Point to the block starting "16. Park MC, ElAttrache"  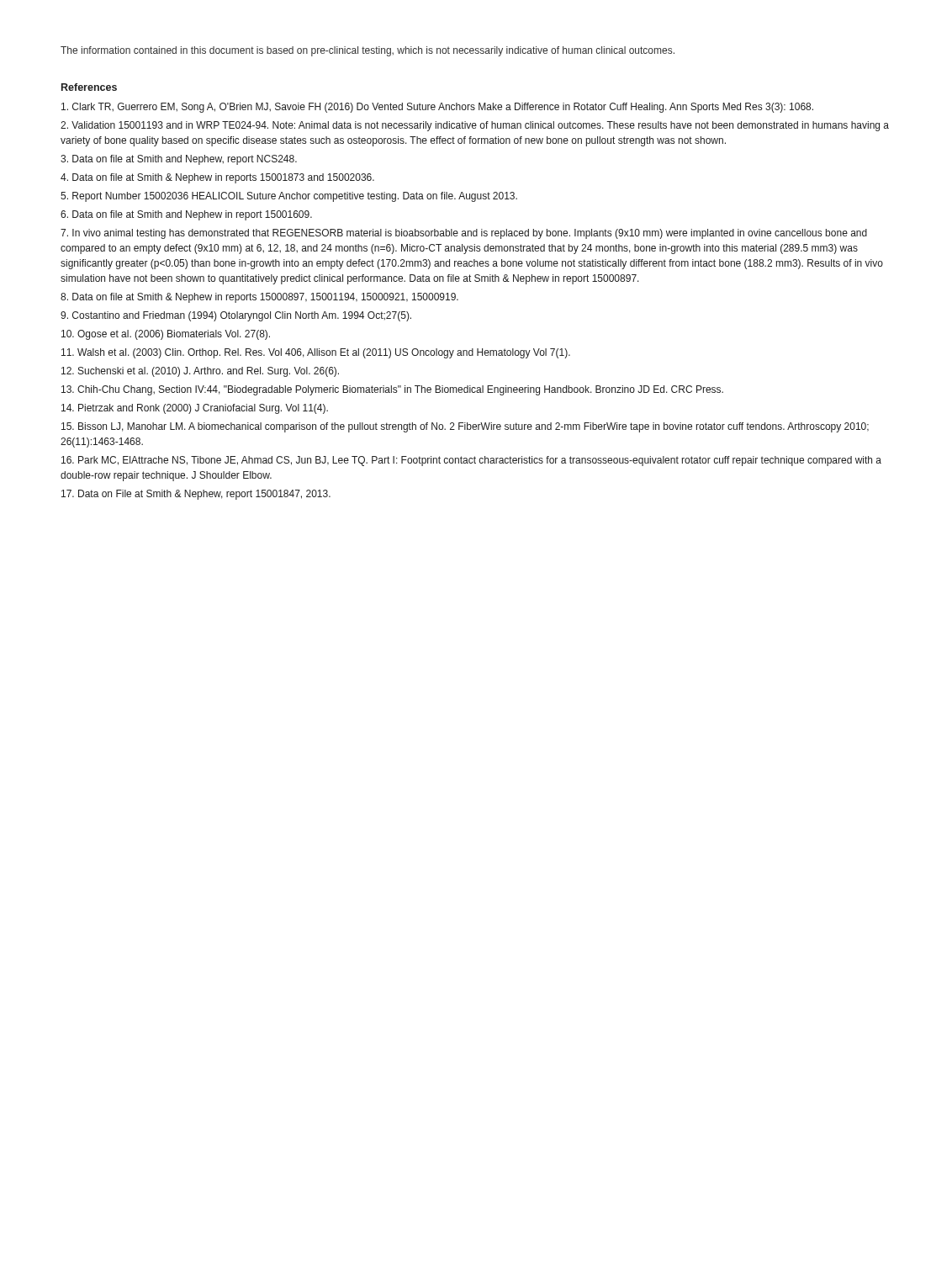click(x=471, y=468)
